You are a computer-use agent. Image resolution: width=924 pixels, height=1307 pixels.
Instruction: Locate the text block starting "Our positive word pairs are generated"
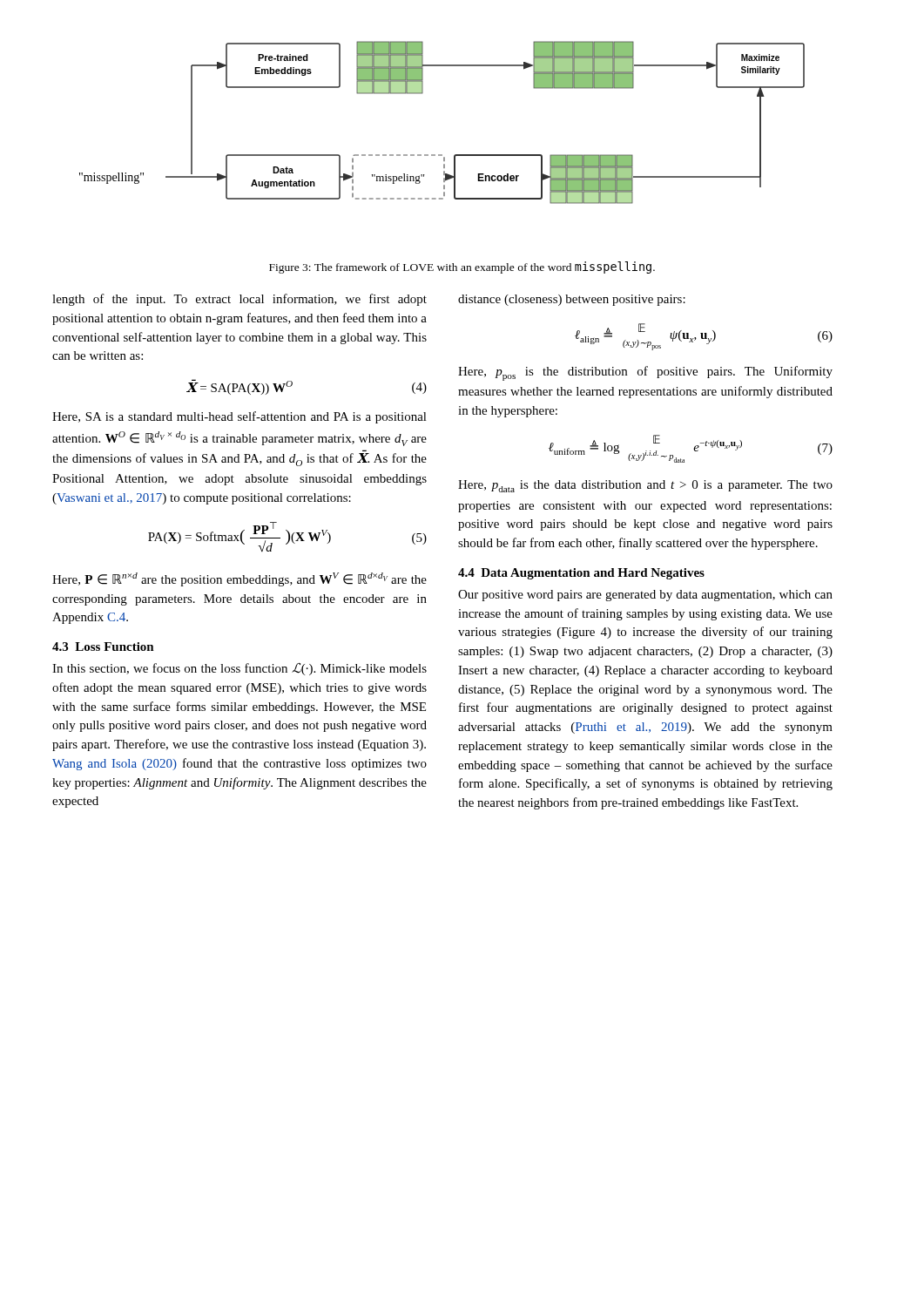pyautogui.click(x=645, y=699)
